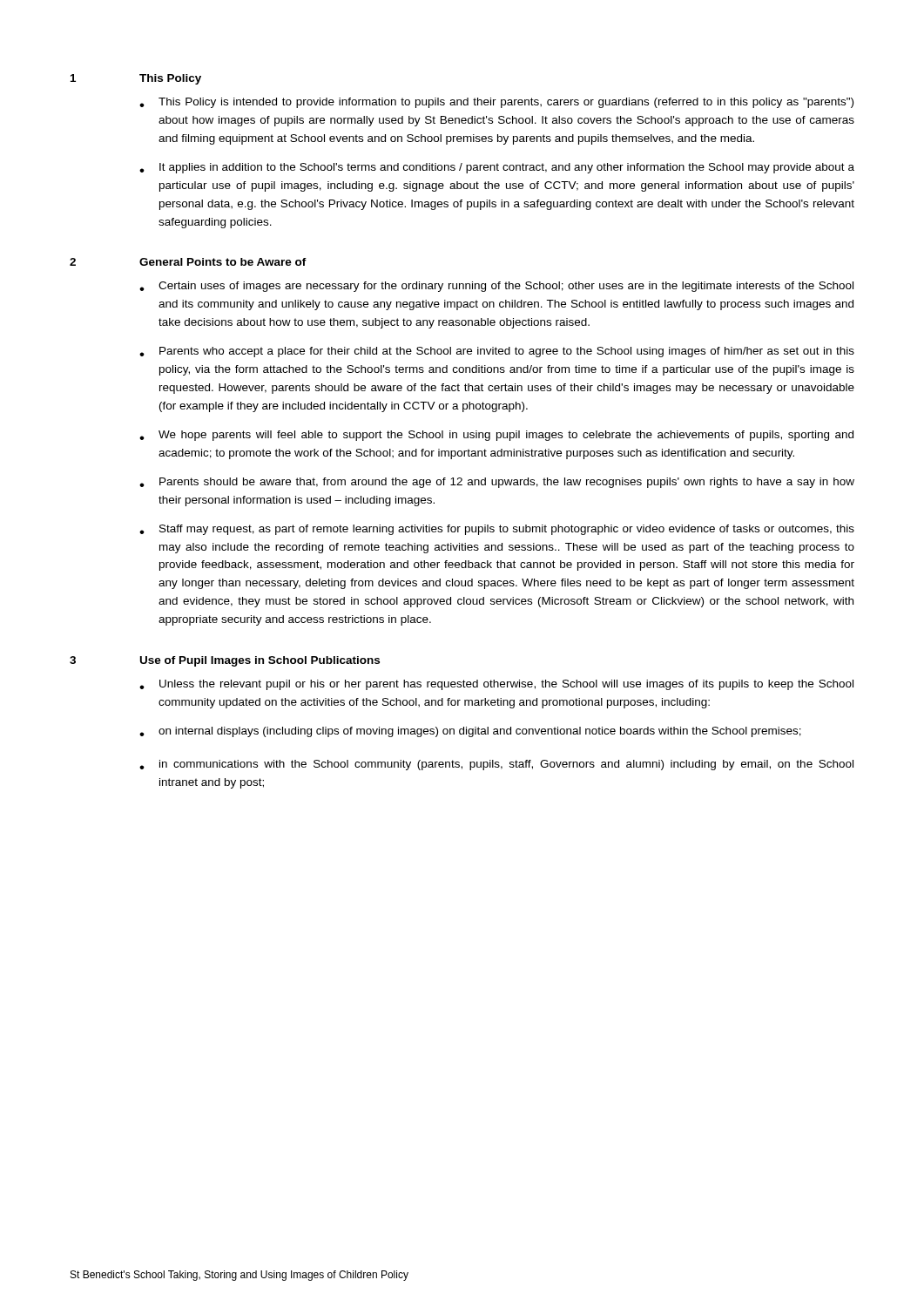Locate the element starting "• on internal displays (including clips of moving"
924x1307 pixels.
click(470, 734)
